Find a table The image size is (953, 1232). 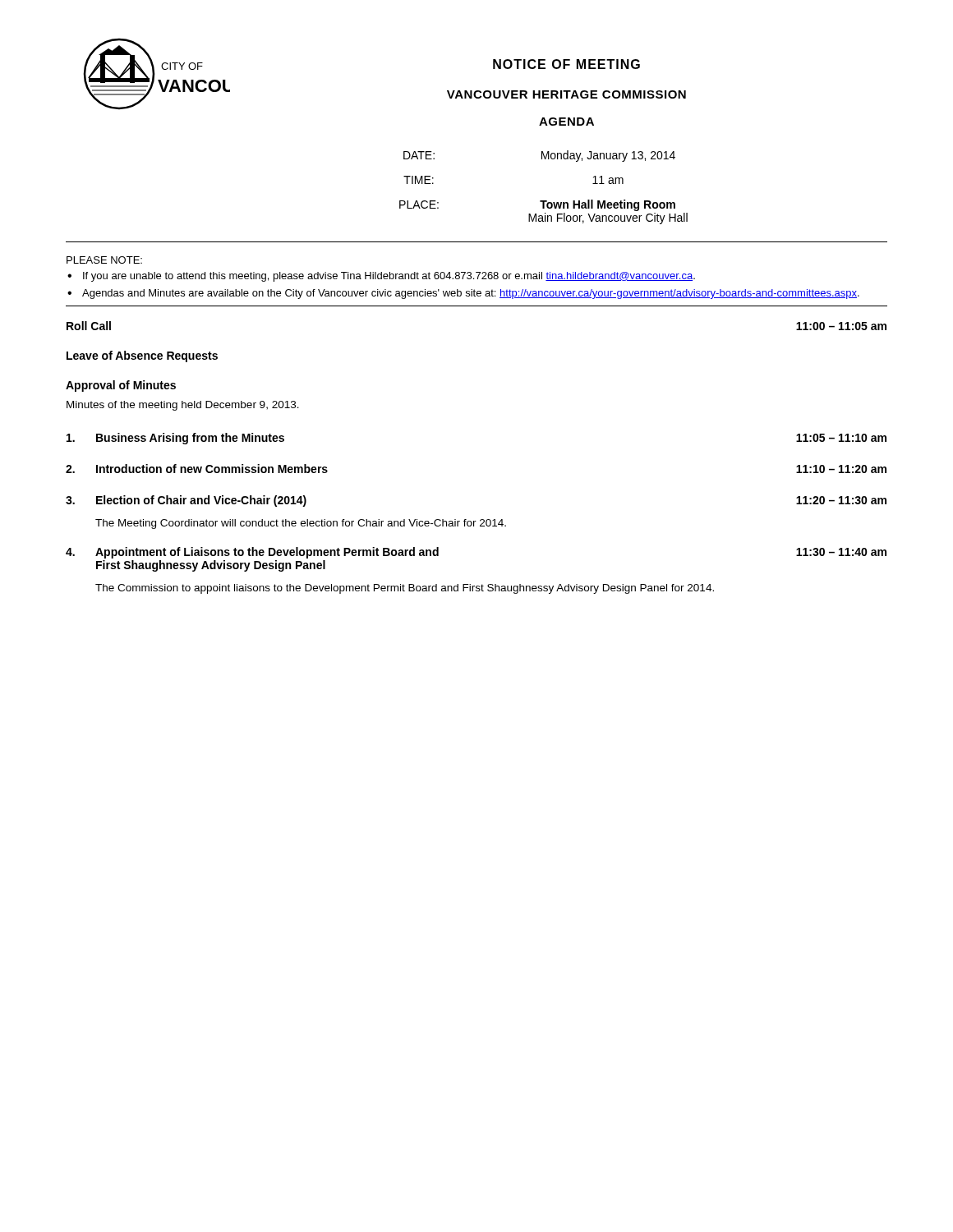(567, 186)
